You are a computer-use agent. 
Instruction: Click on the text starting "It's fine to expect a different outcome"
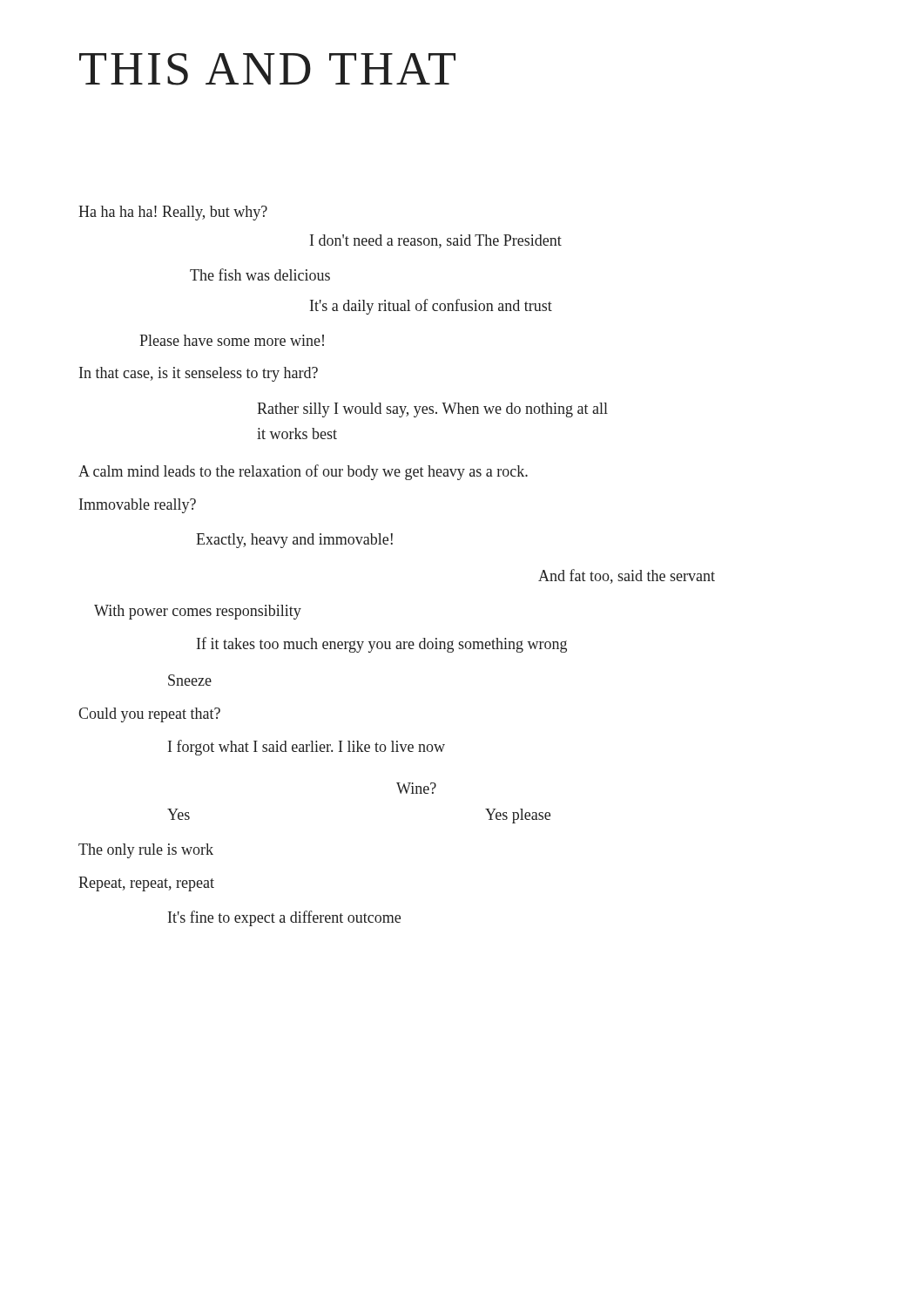284,918
